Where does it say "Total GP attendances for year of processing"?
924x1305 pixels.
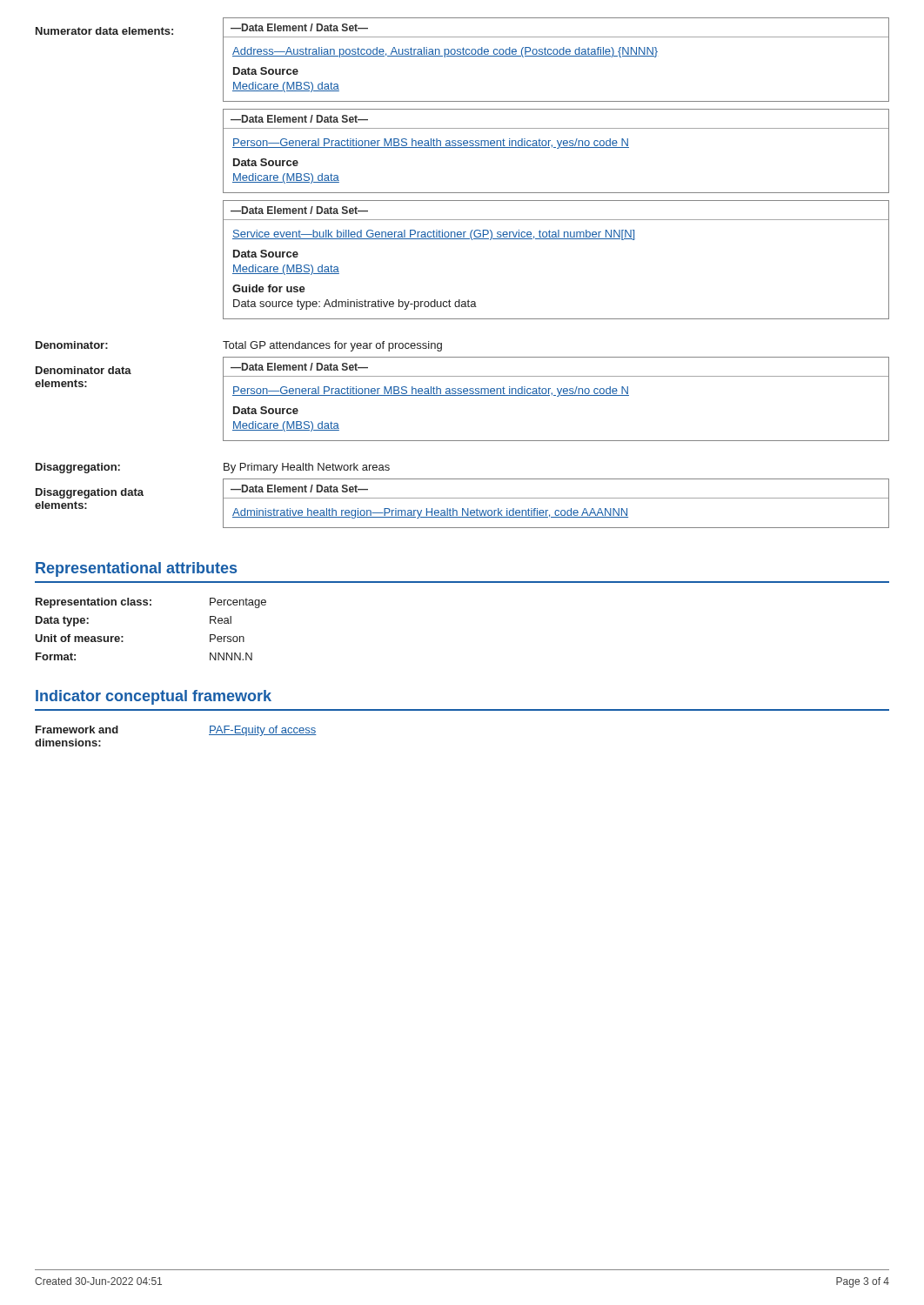pos(333,345)
